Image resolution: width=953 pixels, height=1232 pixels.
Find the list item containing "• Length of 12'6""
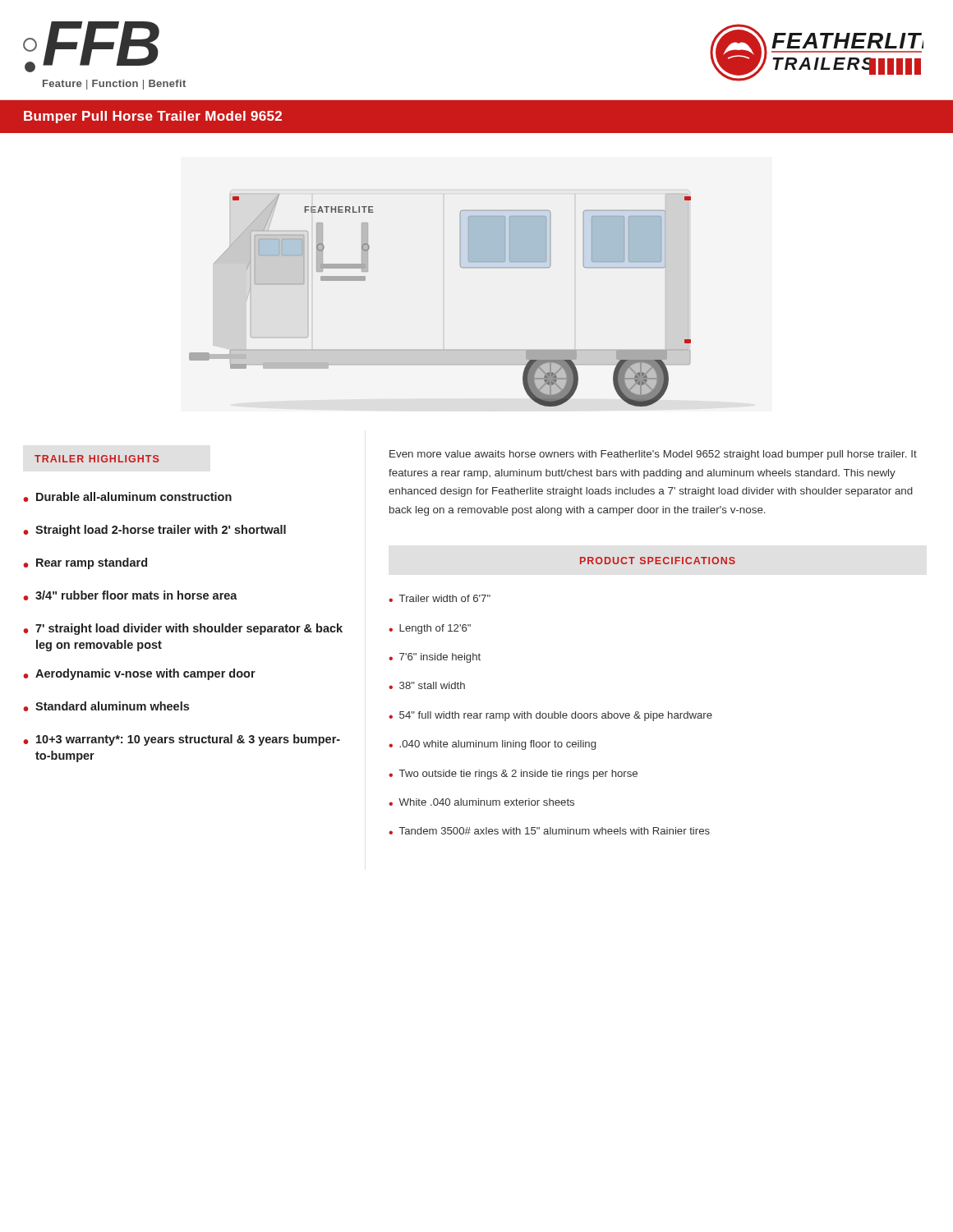[430, 630]
